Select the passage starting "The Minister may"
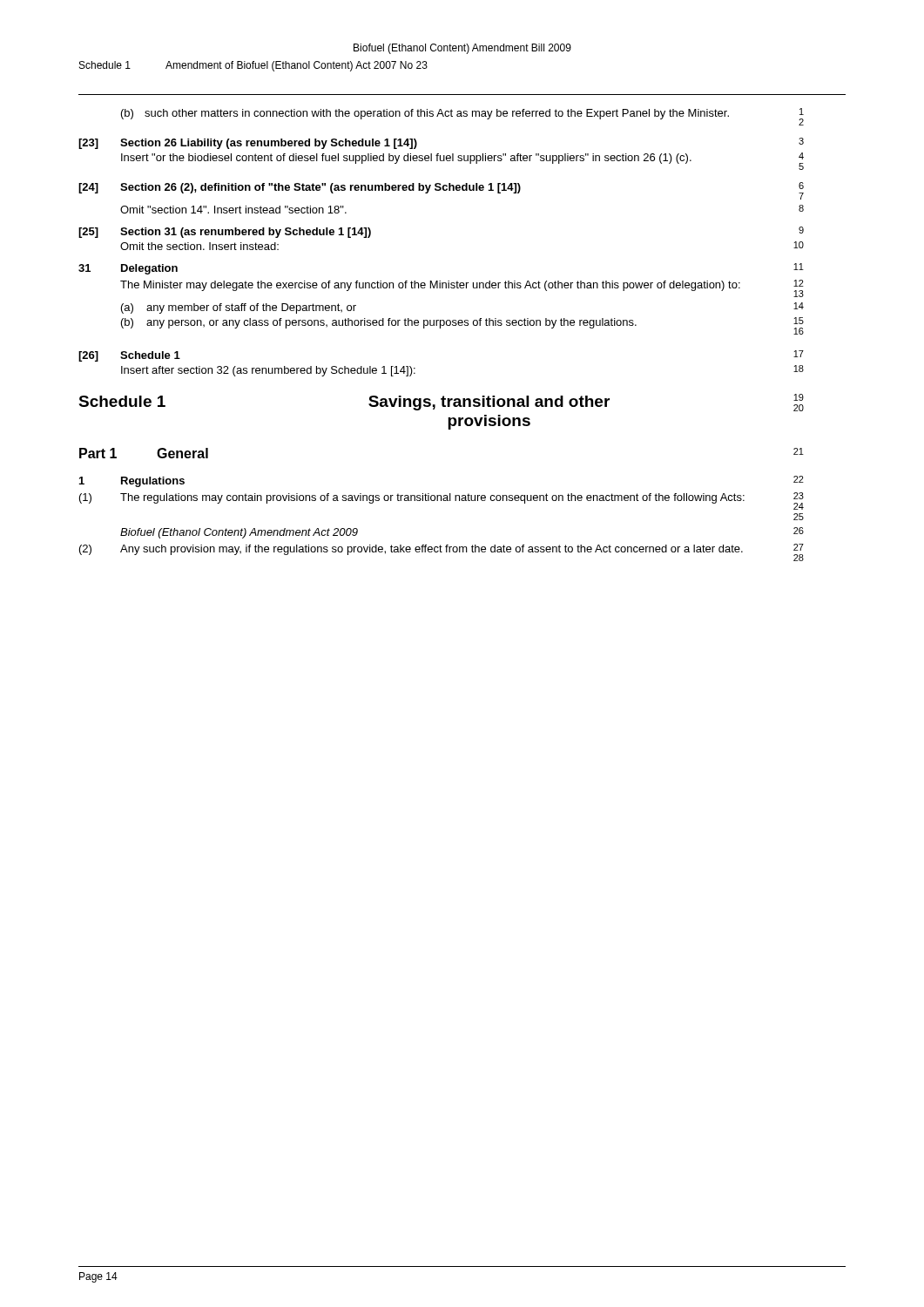Viewport: 924px width, 1307px height. point(441,288)
